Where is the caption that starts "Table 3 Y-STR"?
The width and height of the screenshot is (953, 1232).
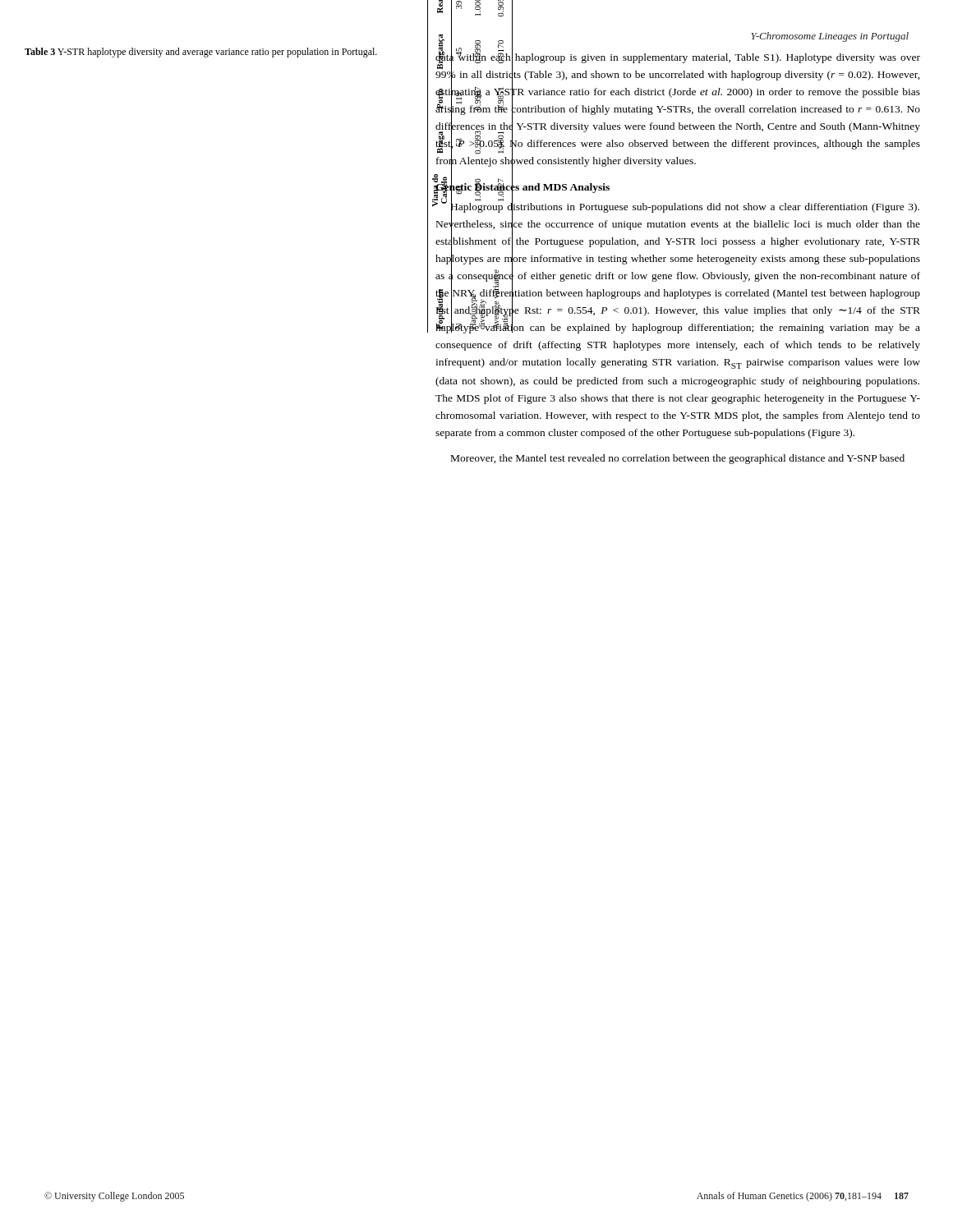(201, 52)
